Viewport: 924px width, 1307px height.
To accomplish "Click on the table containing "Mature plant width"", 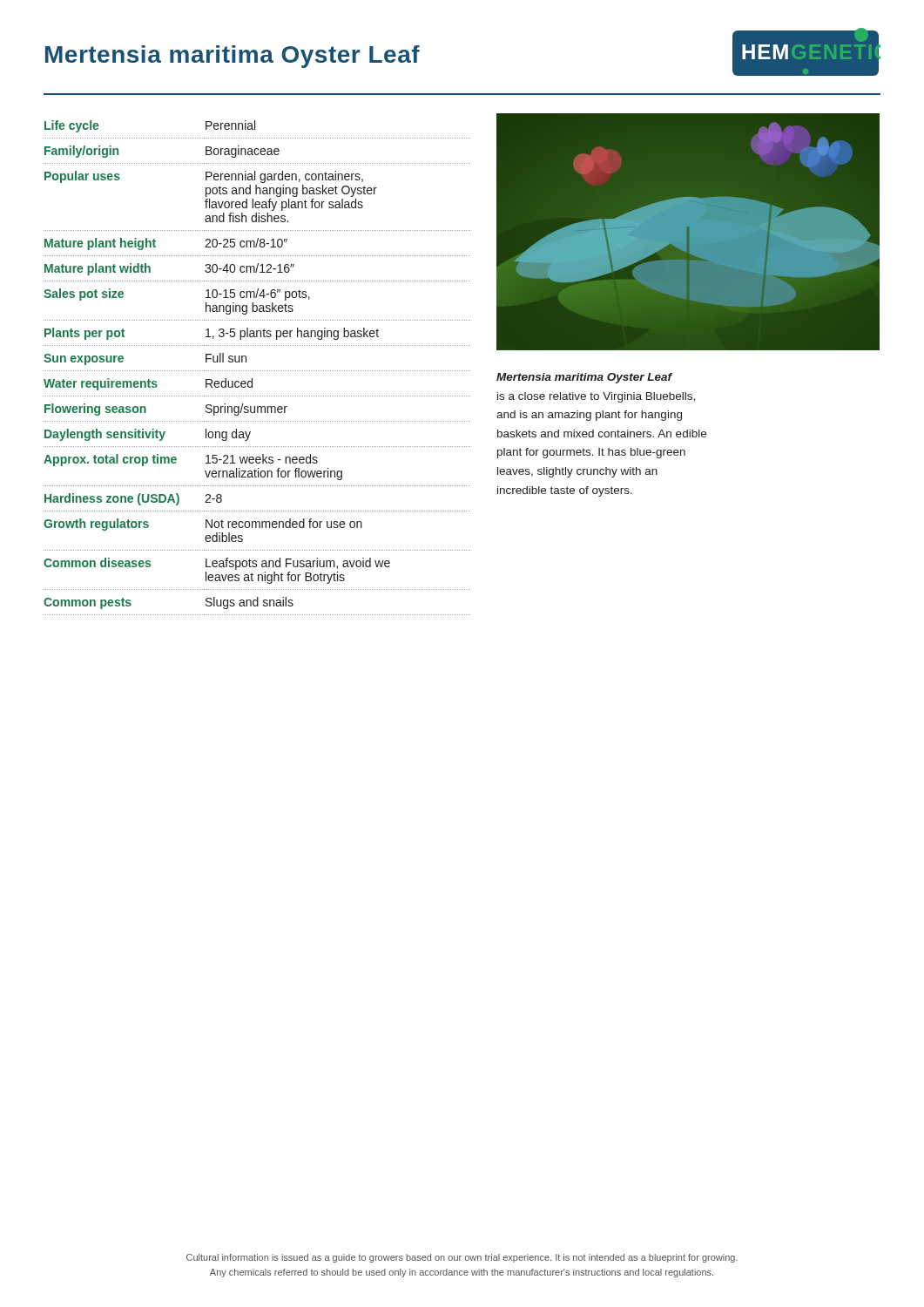I will [257, 364].
